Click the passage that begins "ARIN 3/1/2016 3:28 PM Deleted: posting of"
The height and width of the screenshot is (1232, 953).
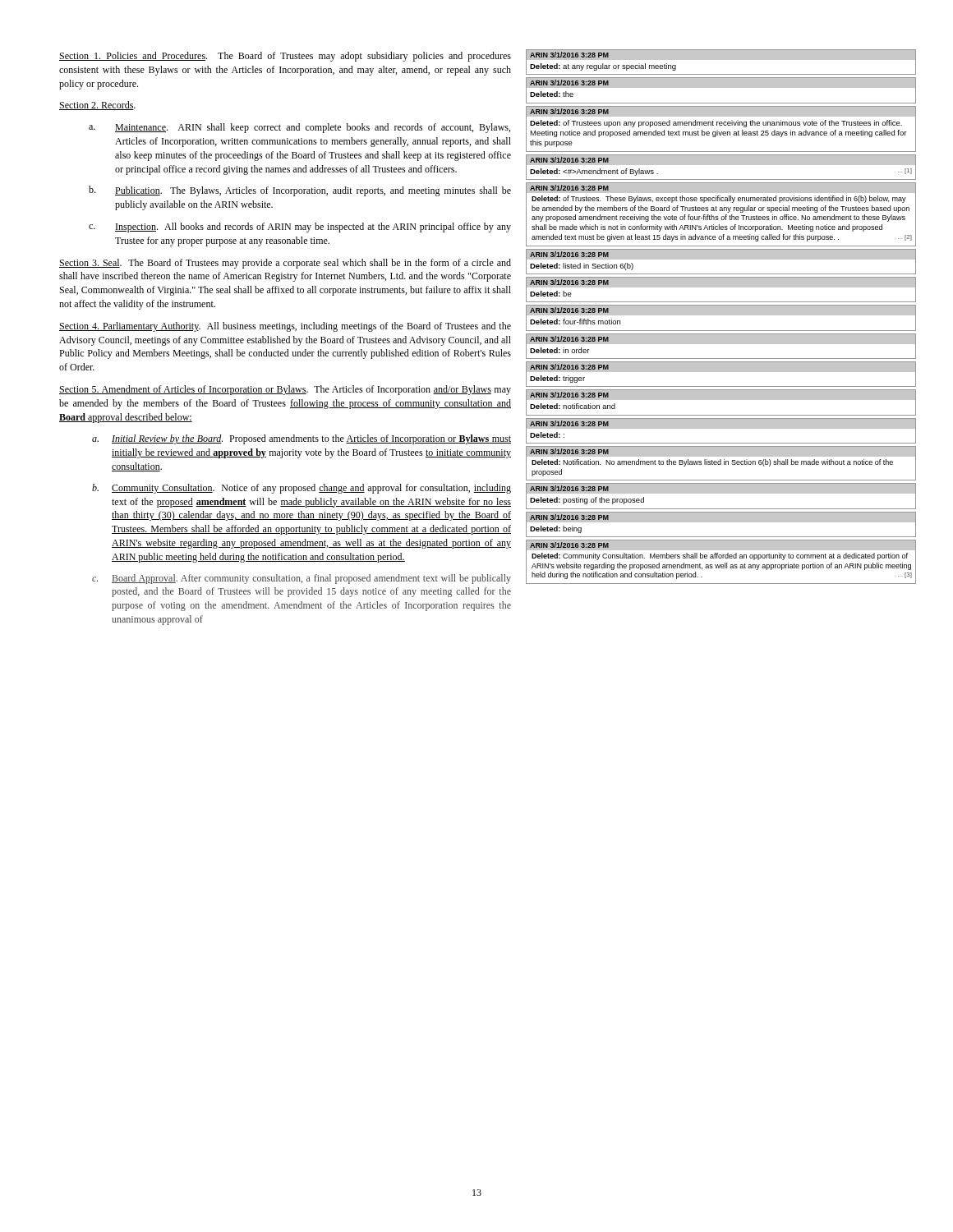click(721, 496)
